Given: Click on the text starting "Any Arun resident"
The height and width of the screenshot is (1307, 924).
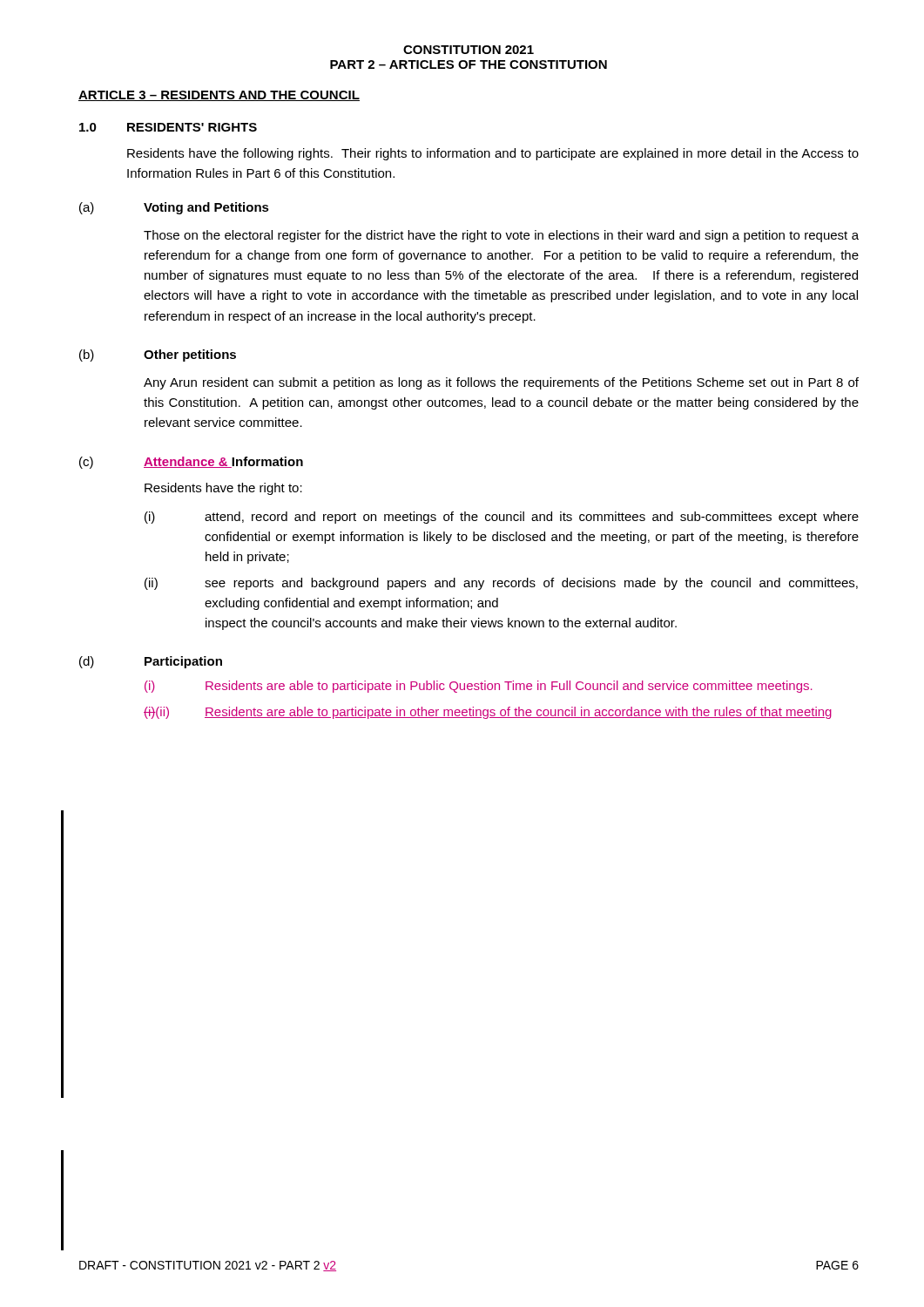Looking at the screenshot, I should tap(501, 402).
